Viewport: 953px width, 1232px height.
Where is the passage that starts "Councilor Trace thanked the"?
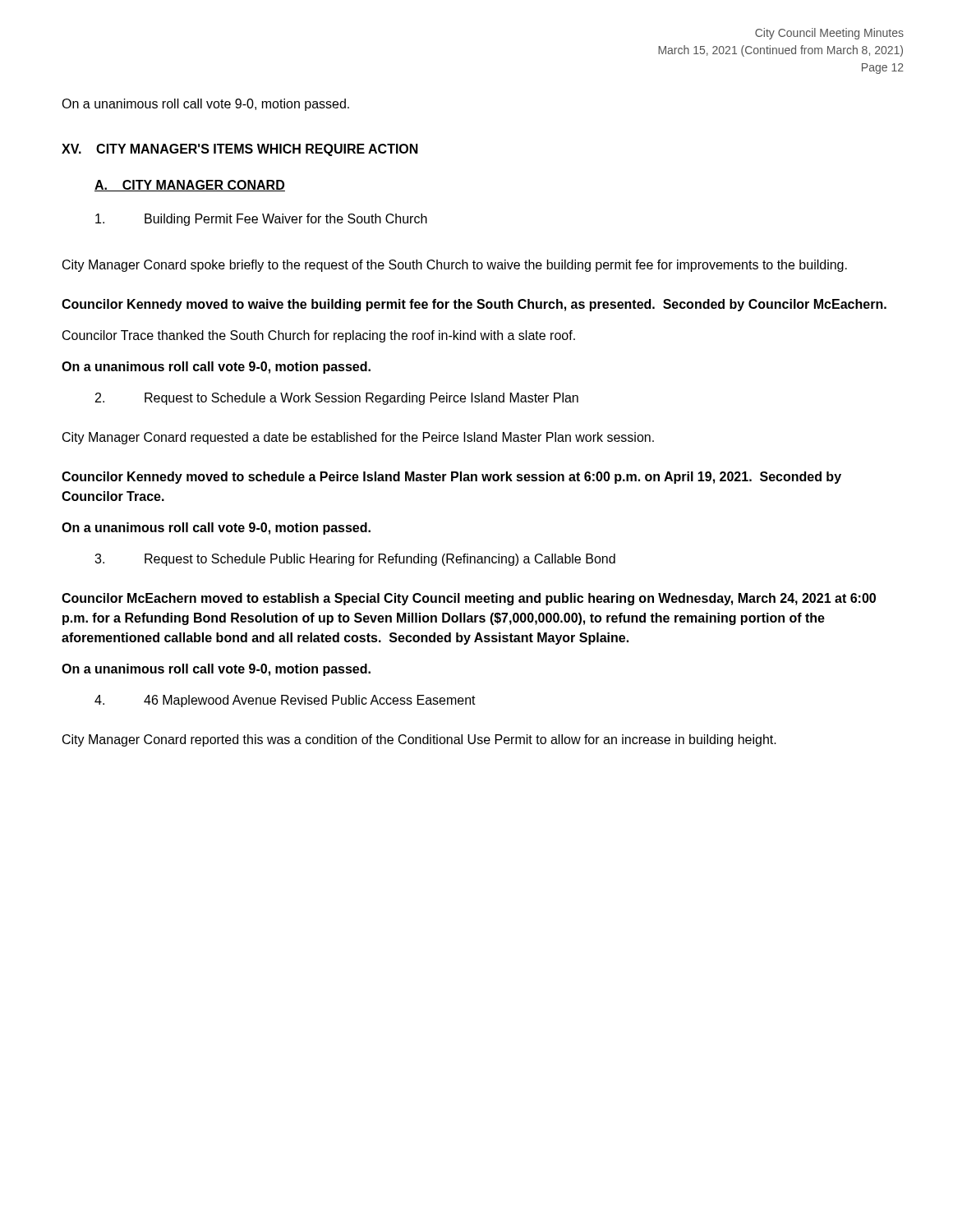coord(476,336)
